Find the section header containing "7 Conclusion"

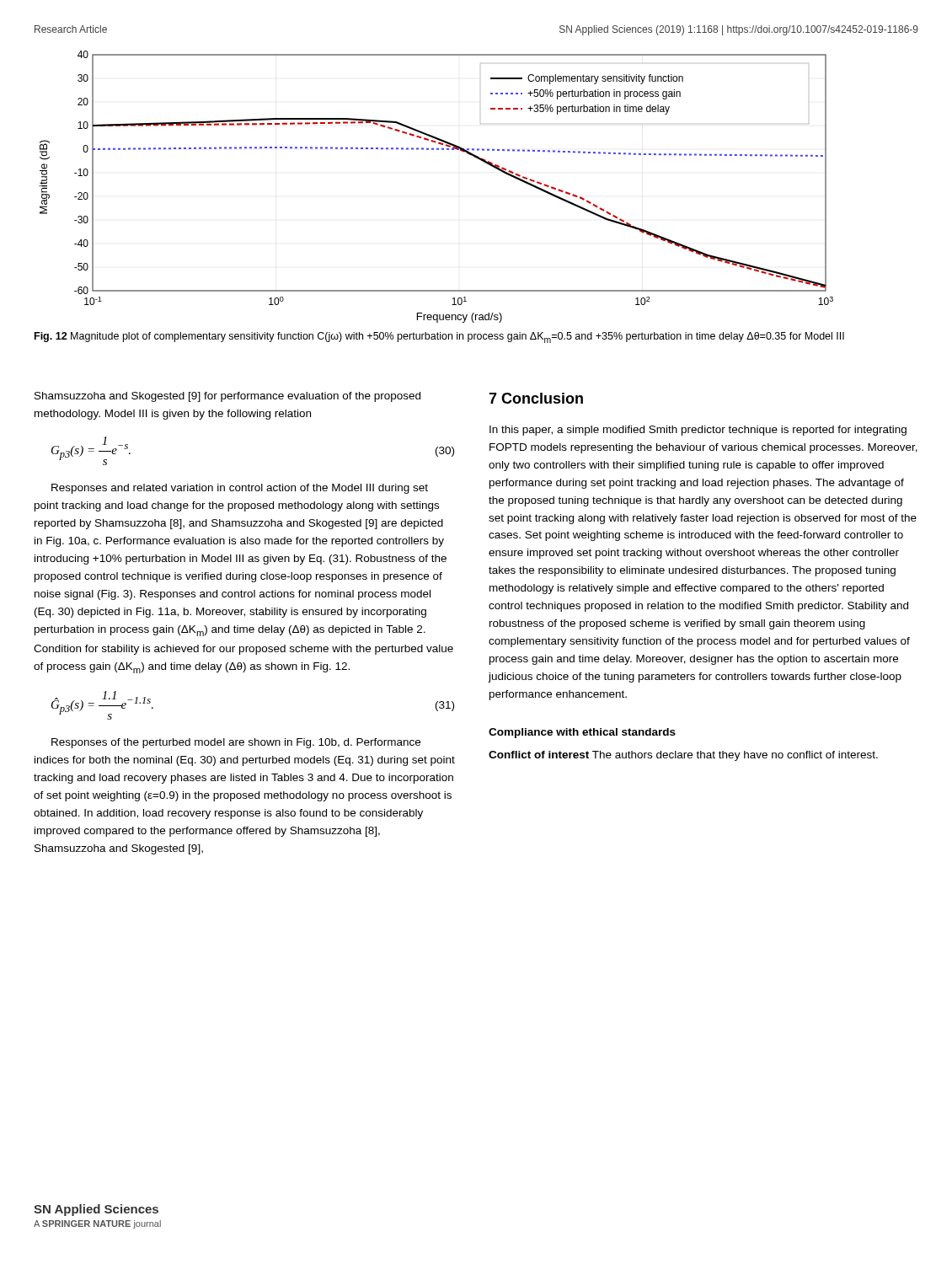(x=536, y=399)
